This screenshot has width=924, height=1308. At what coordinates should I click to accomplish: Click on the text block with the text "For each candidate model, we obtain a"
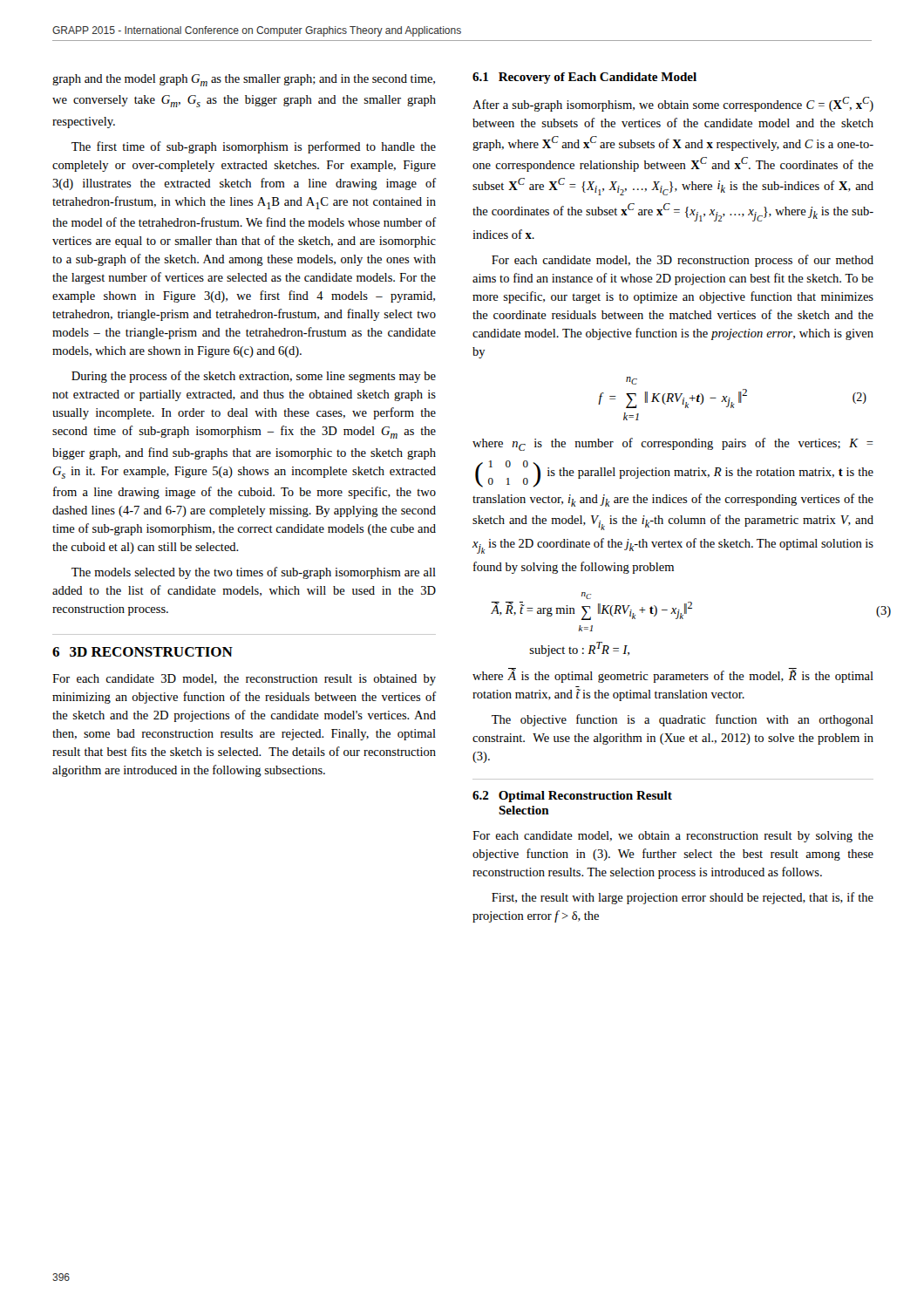point(673,854)
